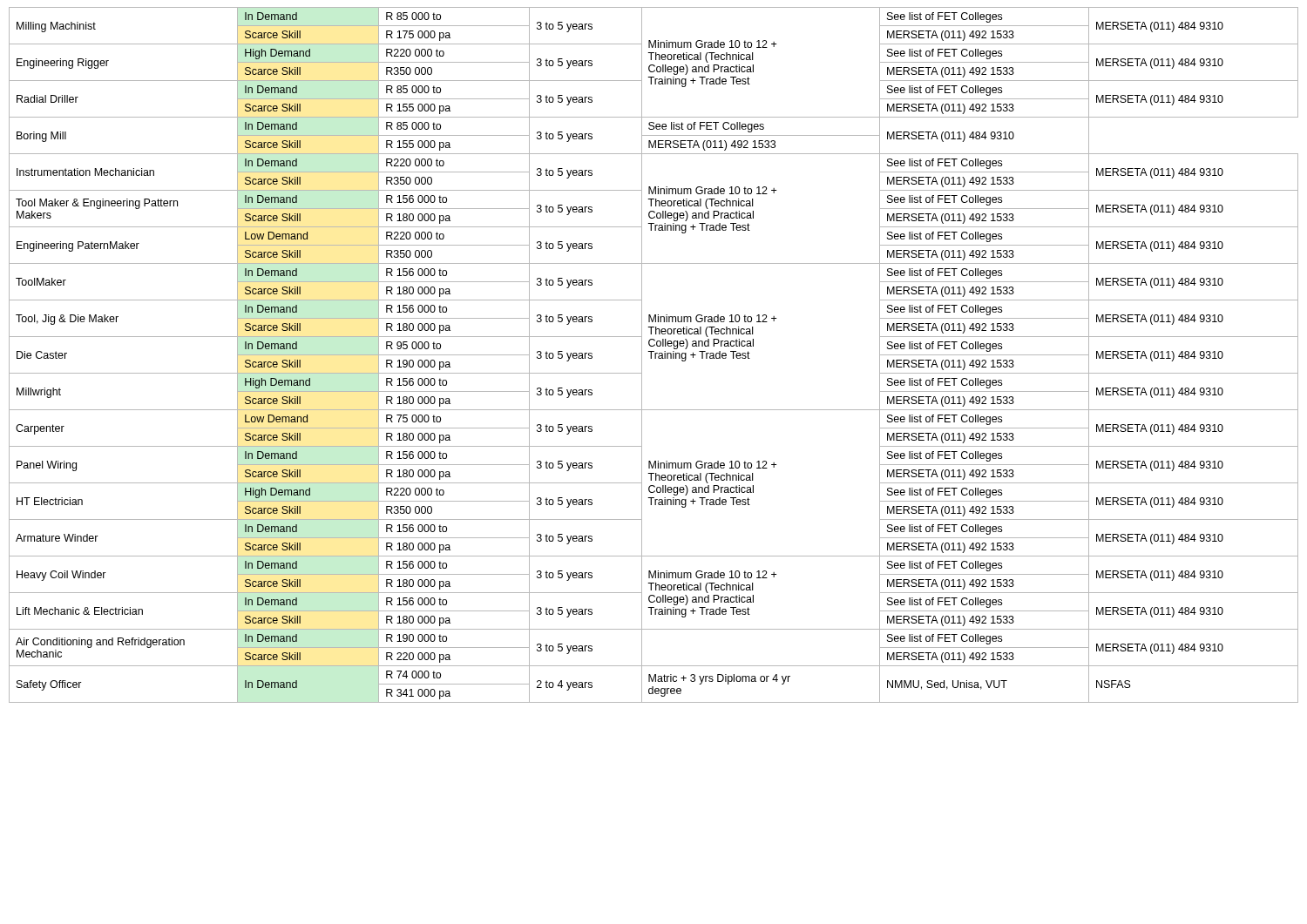Locate the table with the text "3 to 5 years"

coord(654,462)
